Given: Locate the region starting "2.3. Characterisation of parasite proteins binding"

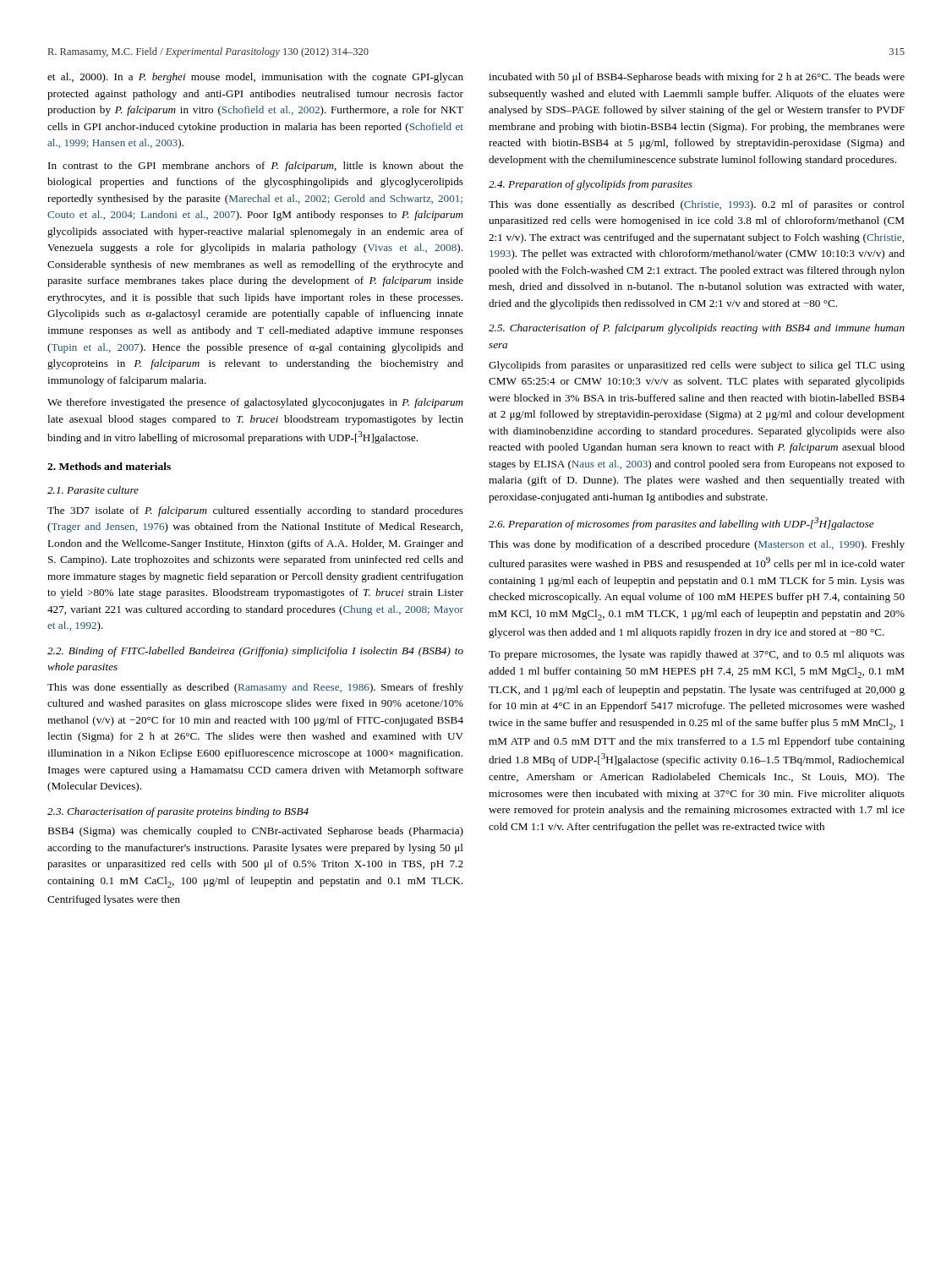Looking at the screenshot, I should pyautogui.click(x=178, y=811).
